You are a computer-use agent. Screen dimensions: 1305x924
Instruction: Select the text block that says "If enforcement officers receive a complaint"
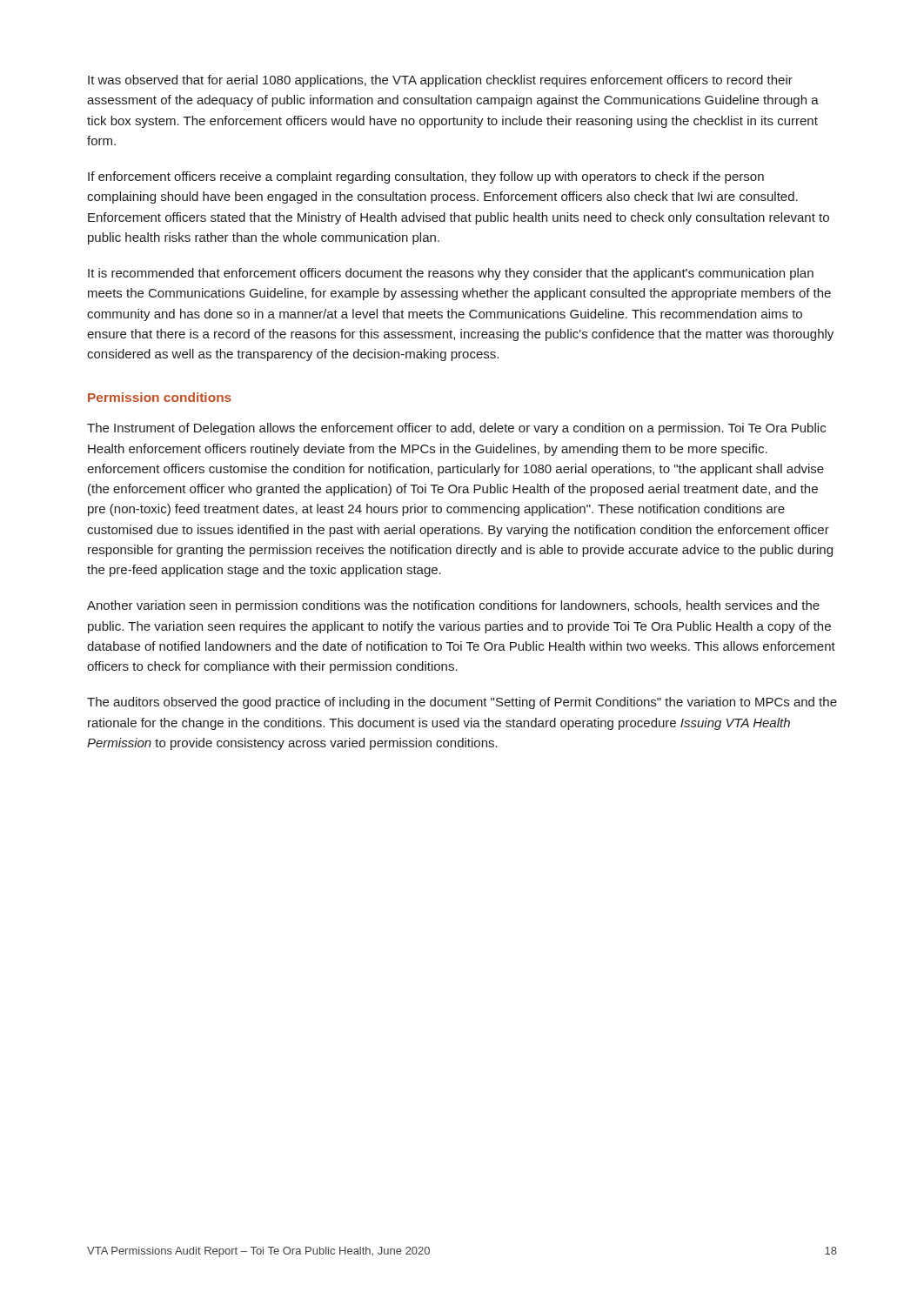point(458,207)
